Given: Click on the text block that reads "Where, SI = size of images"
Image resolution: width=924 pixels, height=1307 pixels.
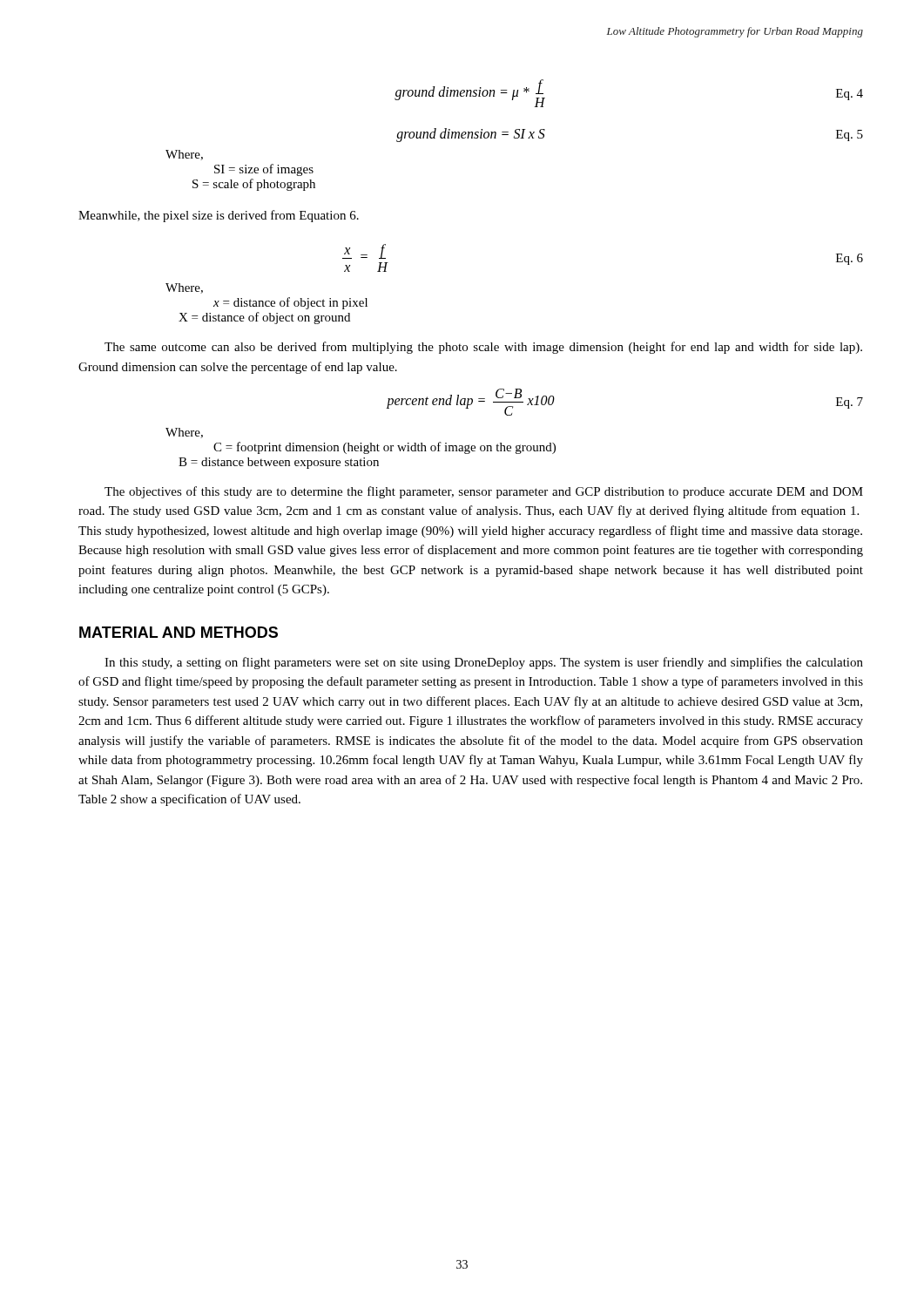Looking at the screenshot, I should pos(241,169).
